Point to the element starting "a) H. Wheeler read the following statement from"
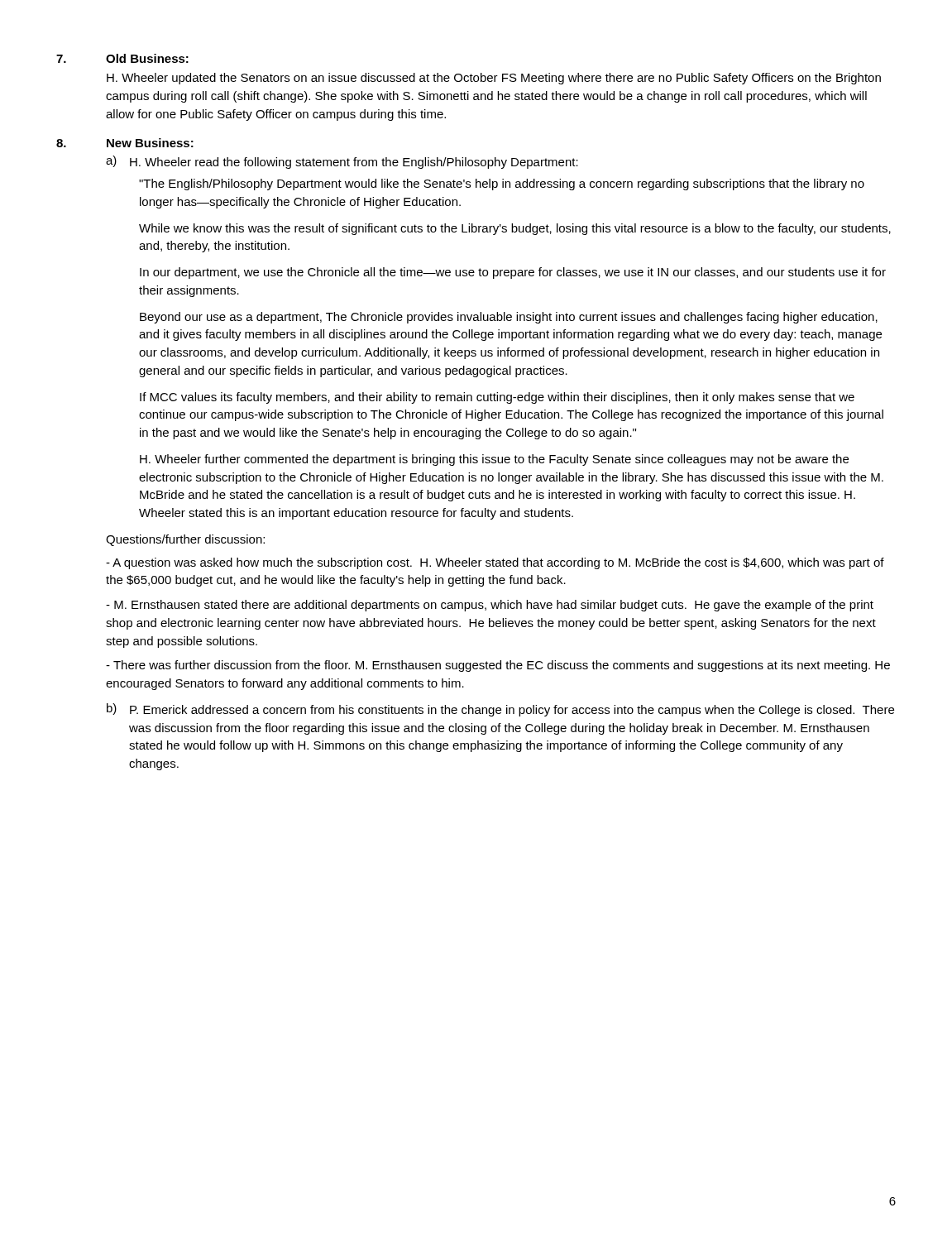The height and width of the screenshot is (1241, 952). [x=501, y=162]
